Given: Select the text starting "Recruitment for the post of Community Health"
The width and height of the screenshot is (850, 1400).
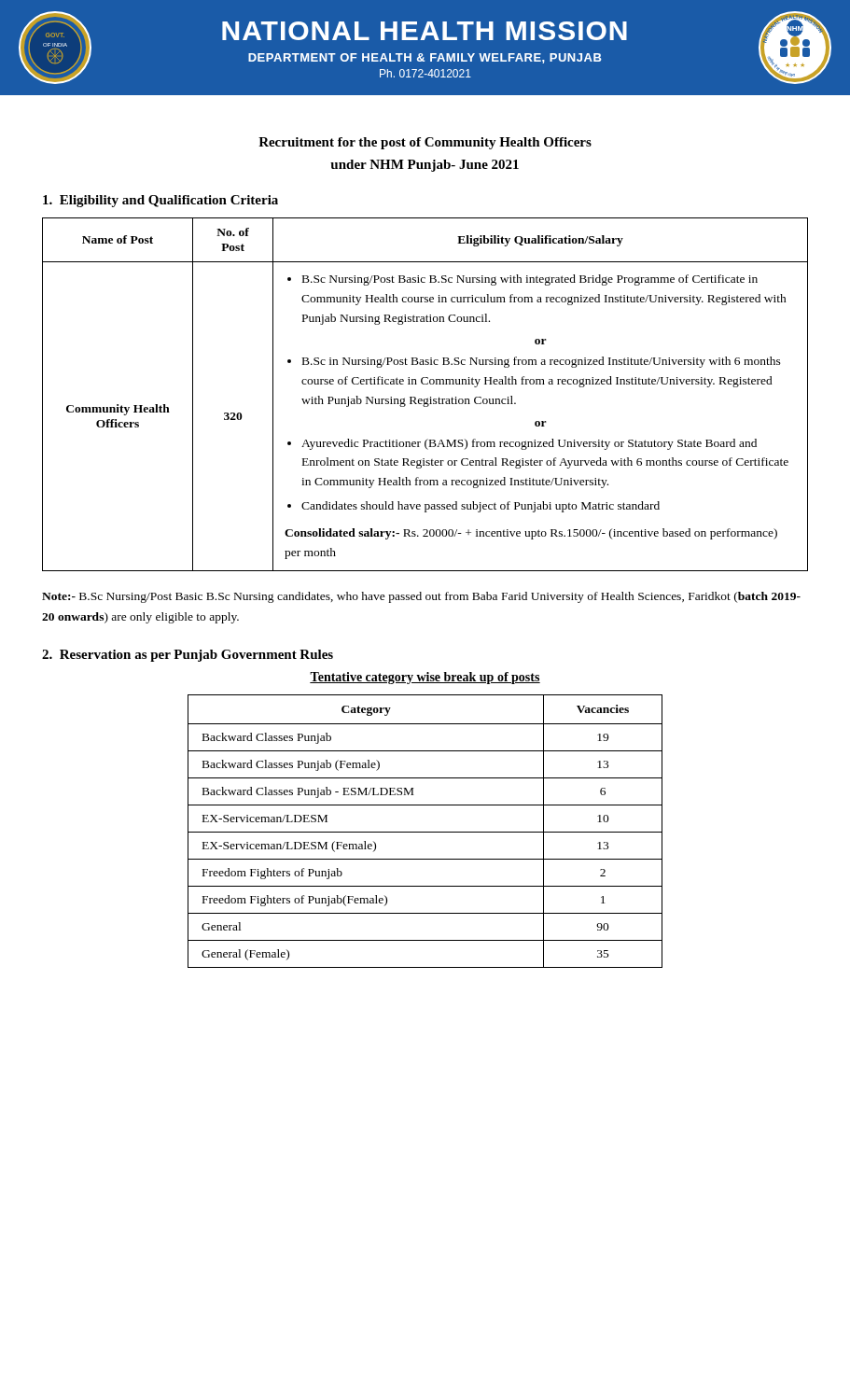Looking at the screenshot, I should 425,153.
